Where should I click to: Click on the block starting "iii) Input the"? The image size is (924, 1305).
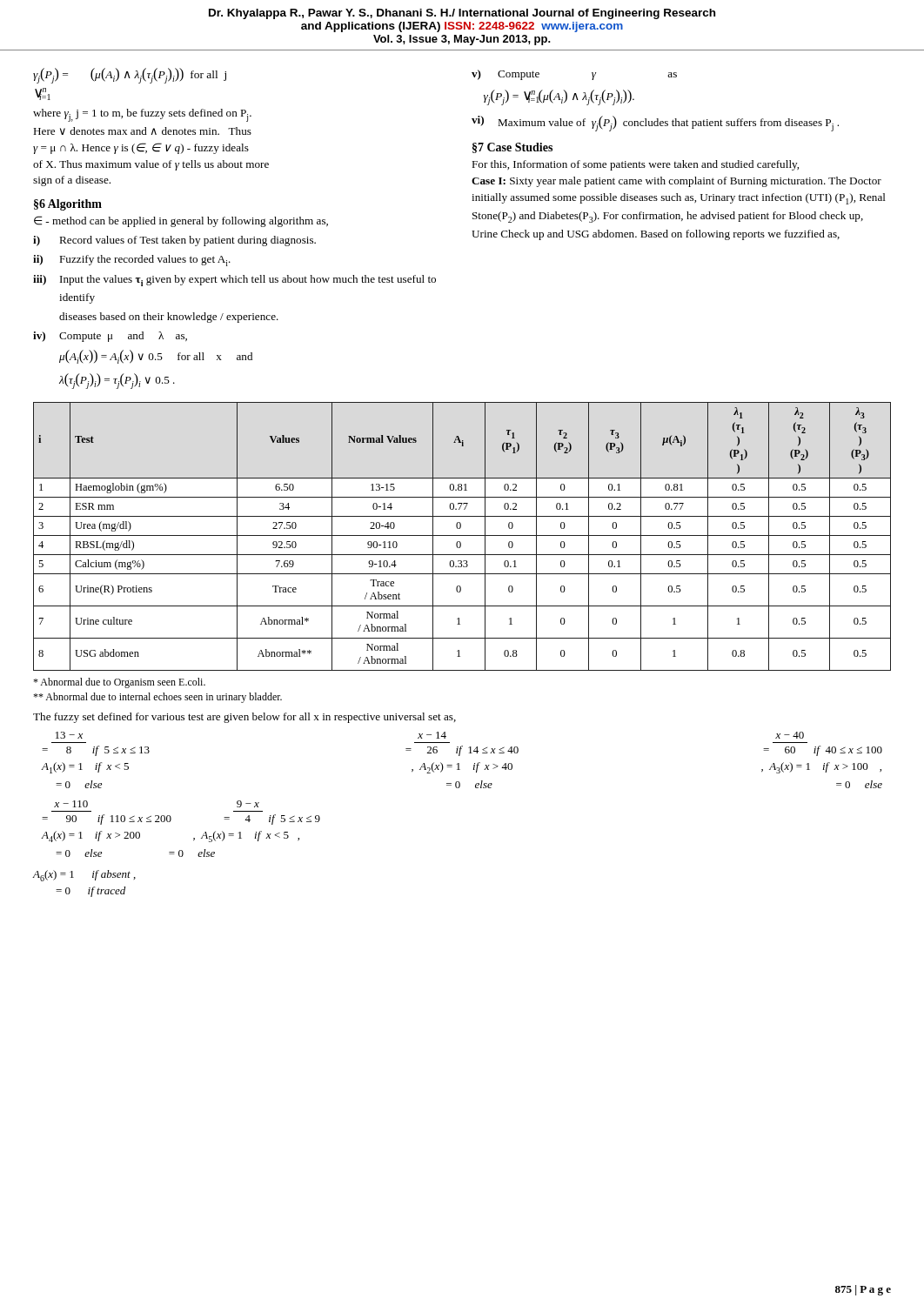(x=243, y=289)
